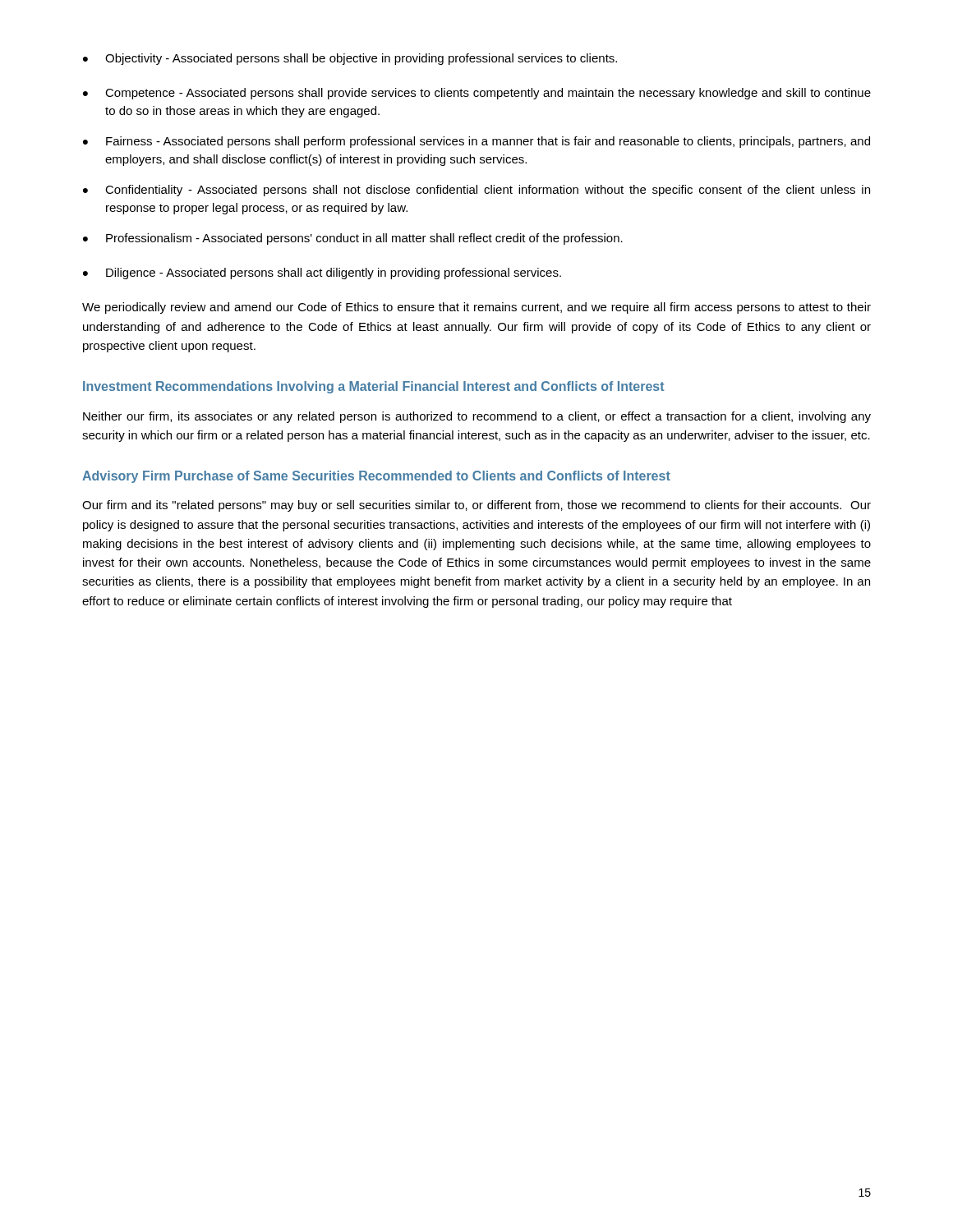Click the passage that begins "• Diligence - Associated persons shall act diligently"
The image size is (953, 1232).
476,275
